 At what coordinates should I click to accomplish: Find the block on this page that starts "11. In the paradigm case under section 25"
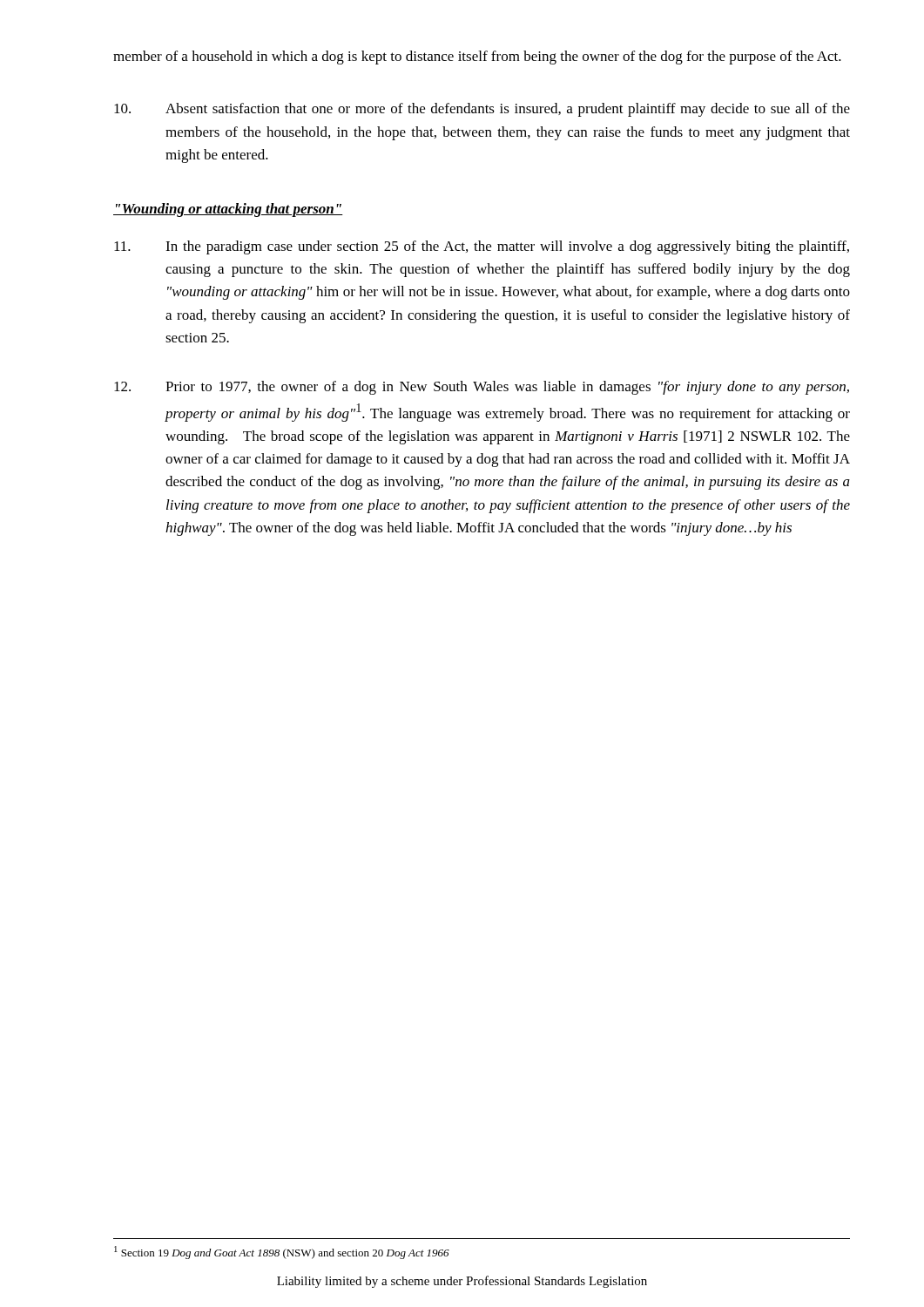pos(482,292)
